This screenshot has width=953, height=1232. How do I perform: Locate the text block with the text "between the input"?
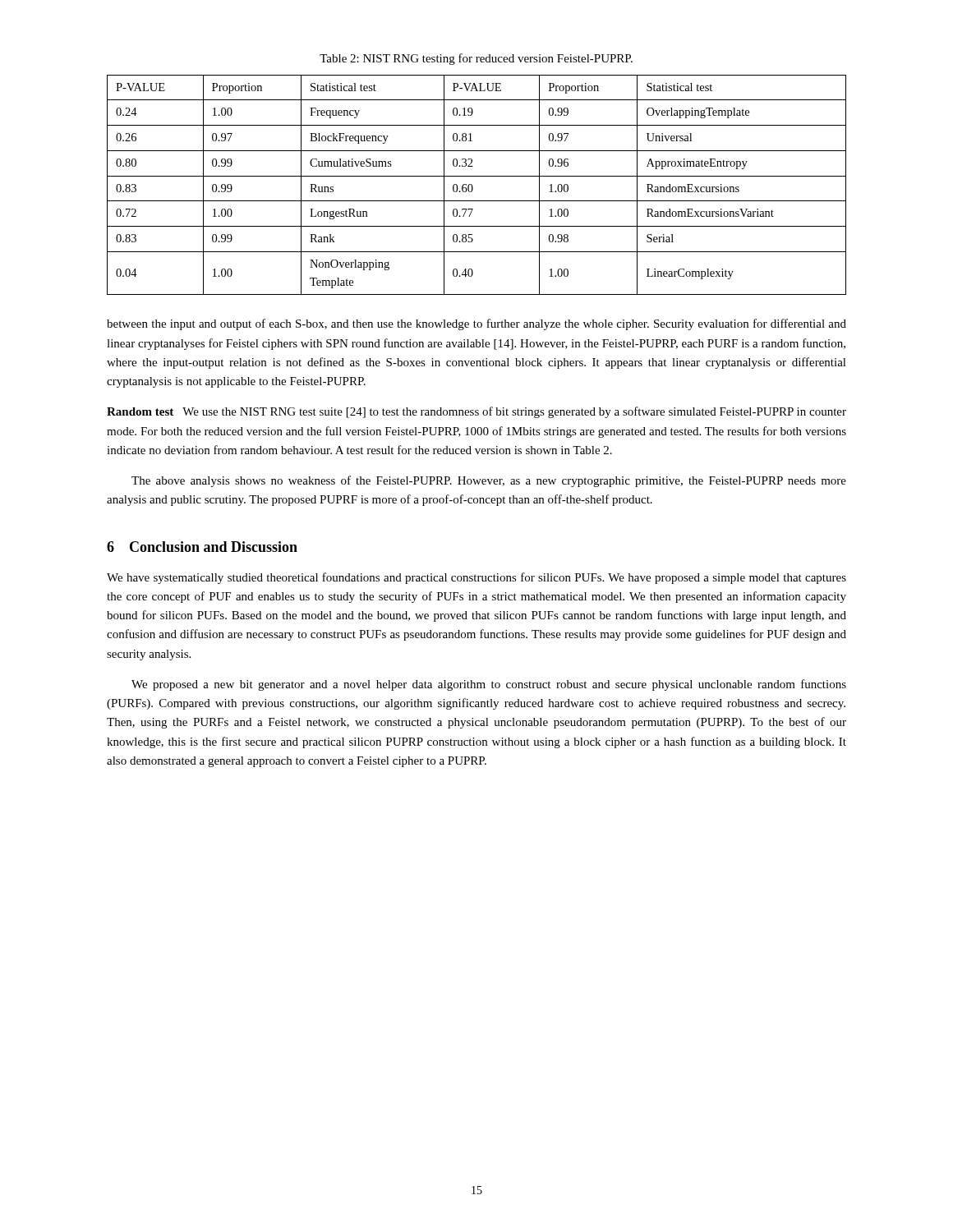476,352
